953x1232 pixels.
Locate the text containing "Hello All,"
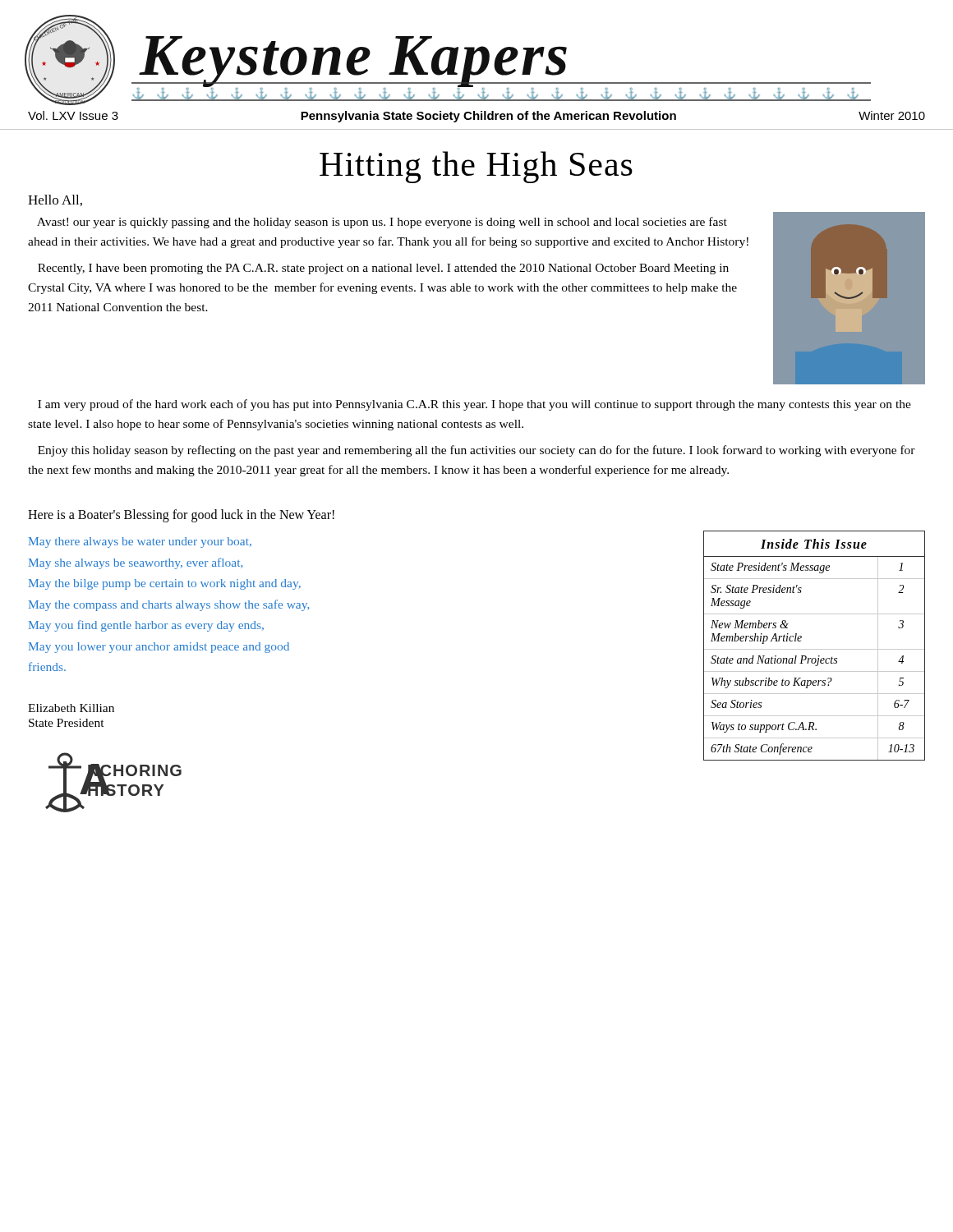click(x=55, y=200)
